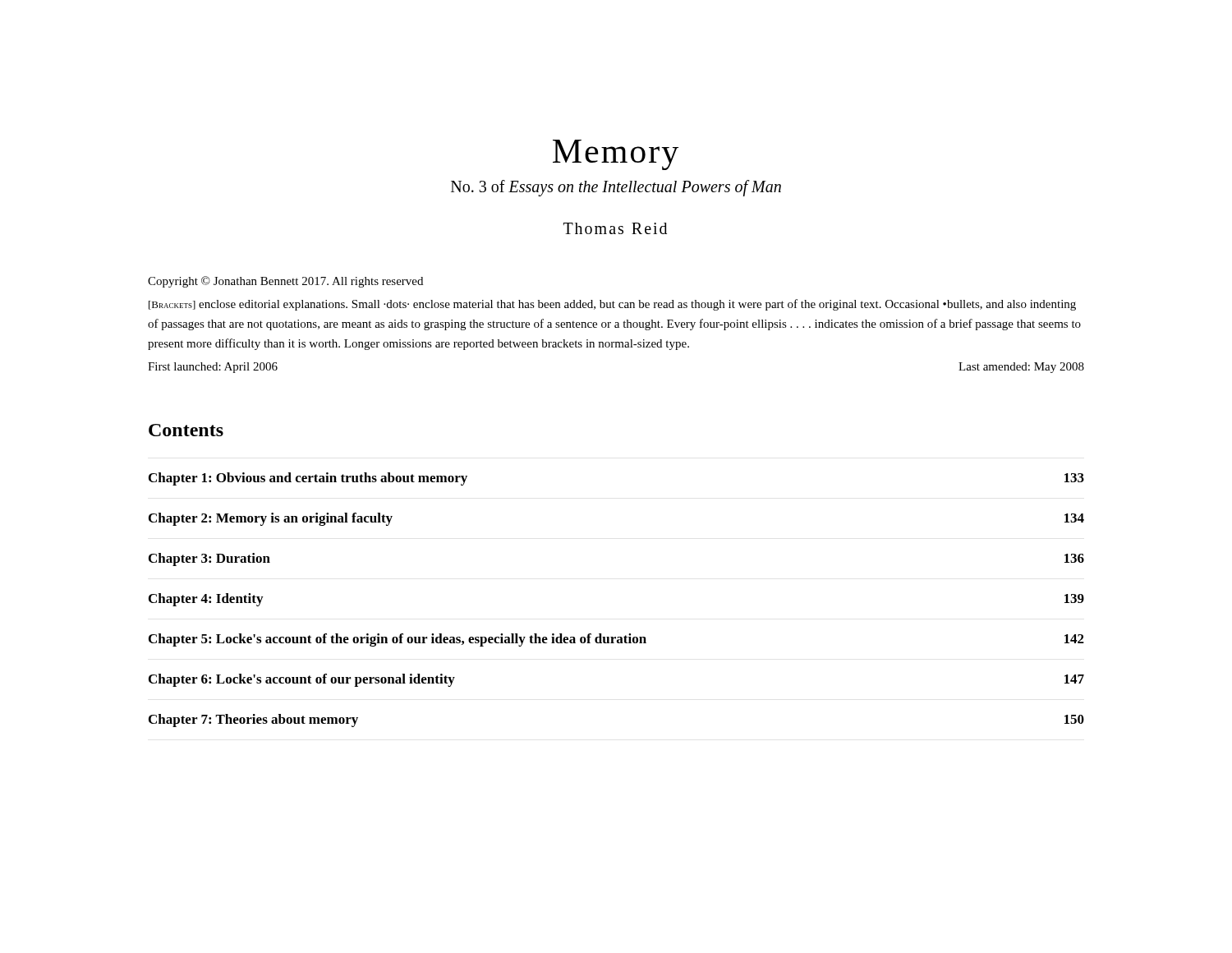Click the passage that begins "Chapter 3: Duration"
Screen dimensions: 953x1232
click(x=210, y=558)
